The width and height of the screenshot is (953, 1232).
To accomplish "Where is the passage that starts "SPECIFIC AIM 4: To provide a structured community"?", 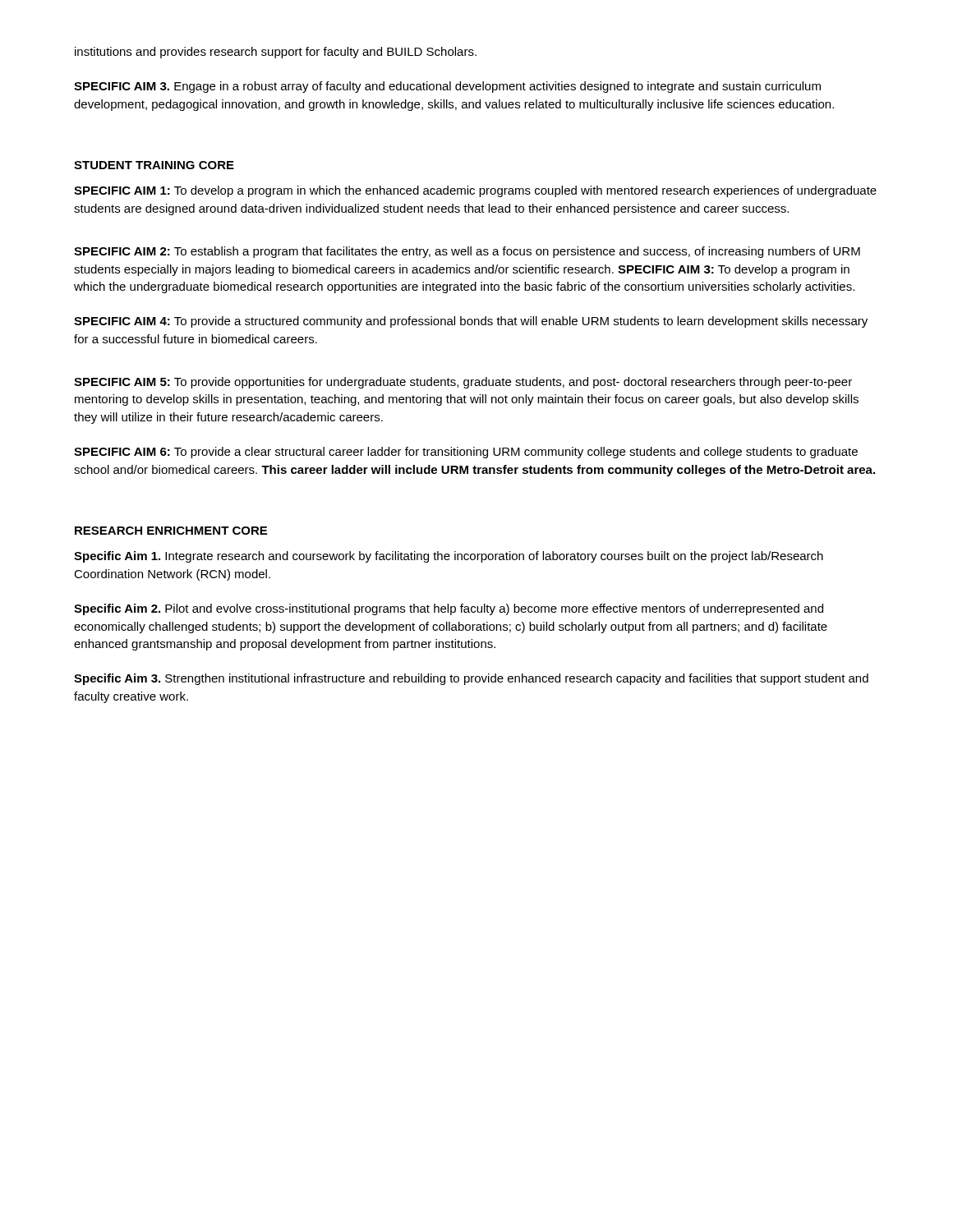I will point(471,330).
